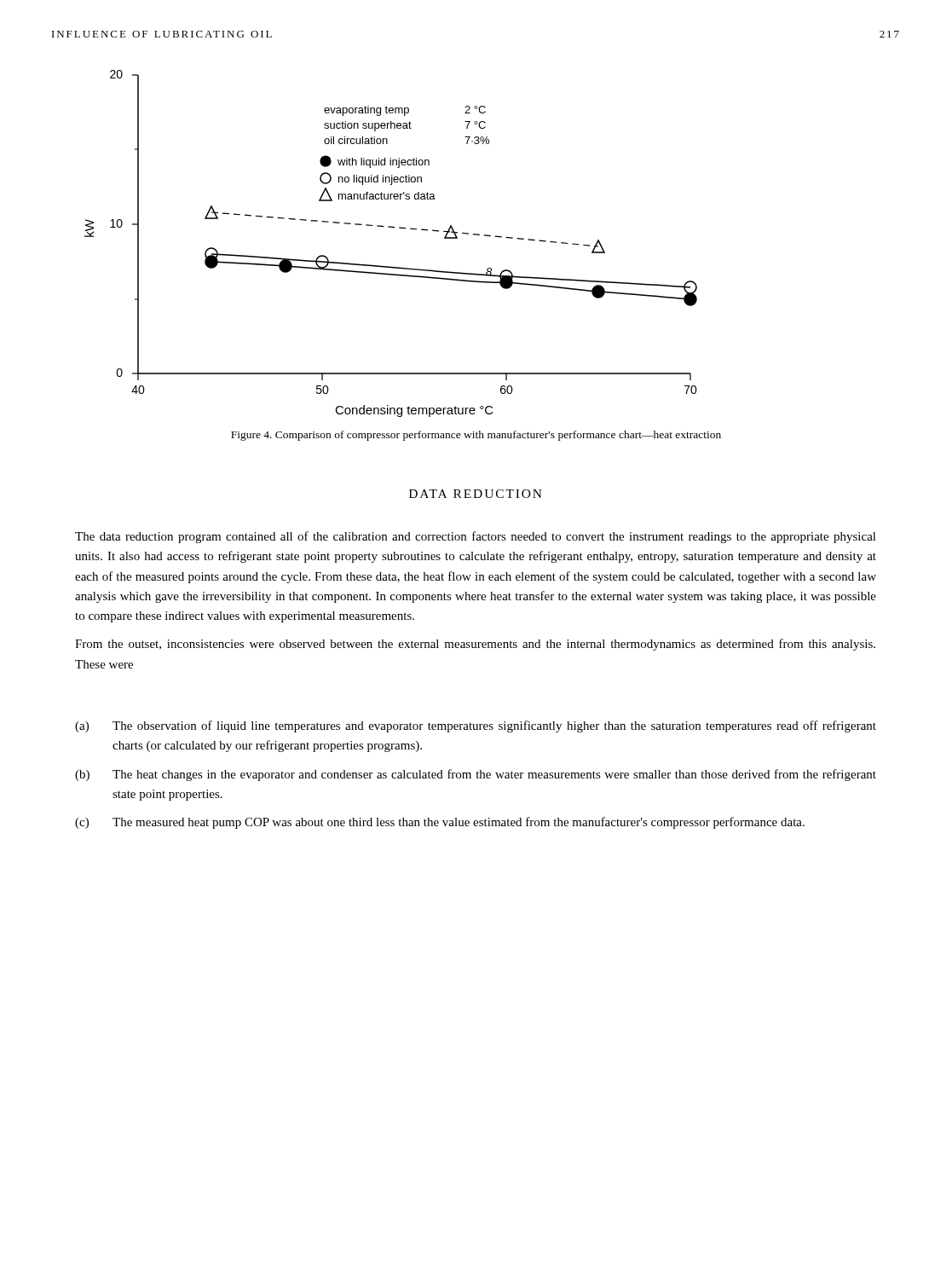Click on the caption with the text "Figure 4. Comparison of compressor performance with"
This screenshot has width=952, height=1279.
(x=476, y=434)
